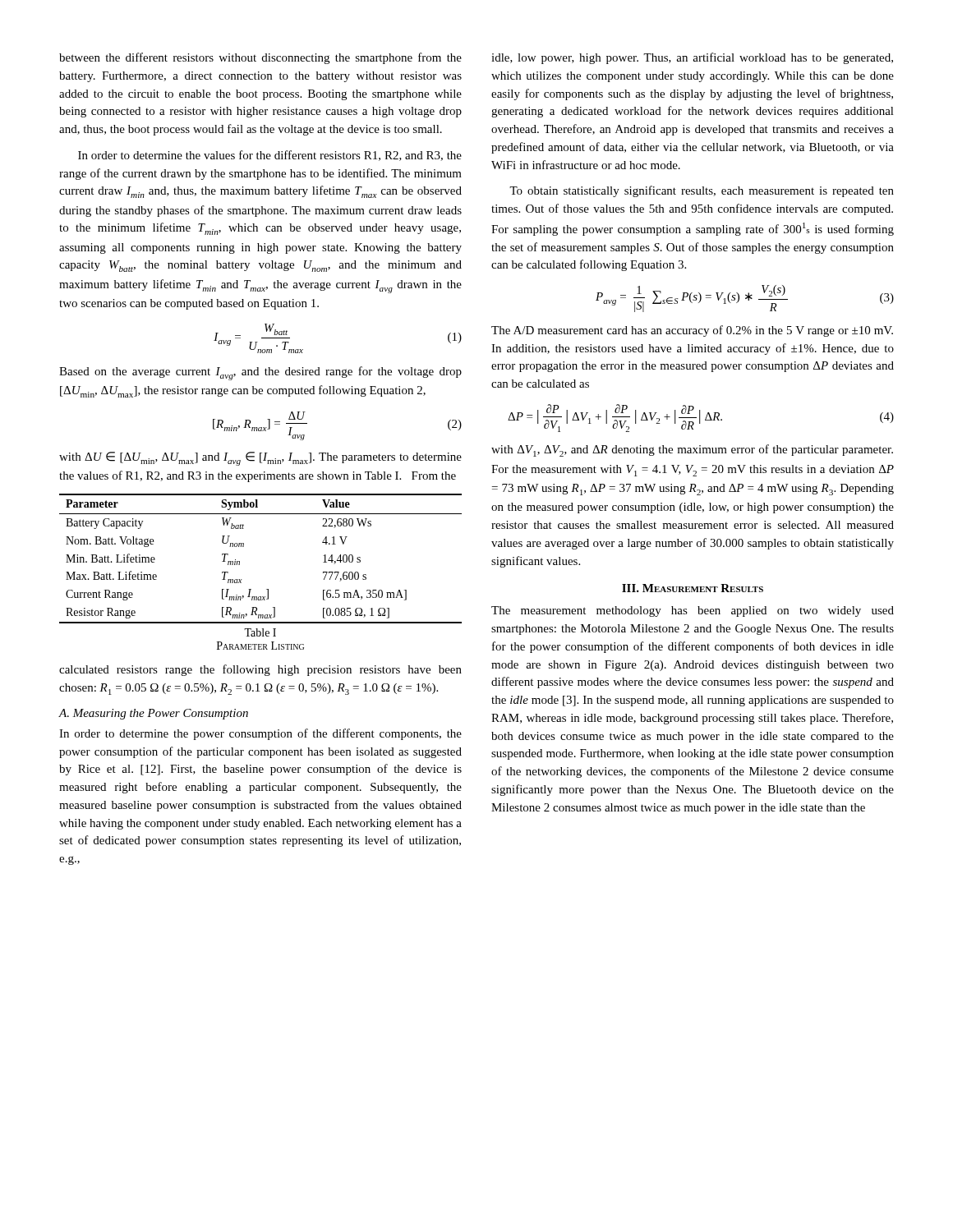Locate the block of text that opens with "The A/D measurement card has"
The width and height of the screenshot is (953, 1232).
(x=693, y=358)
